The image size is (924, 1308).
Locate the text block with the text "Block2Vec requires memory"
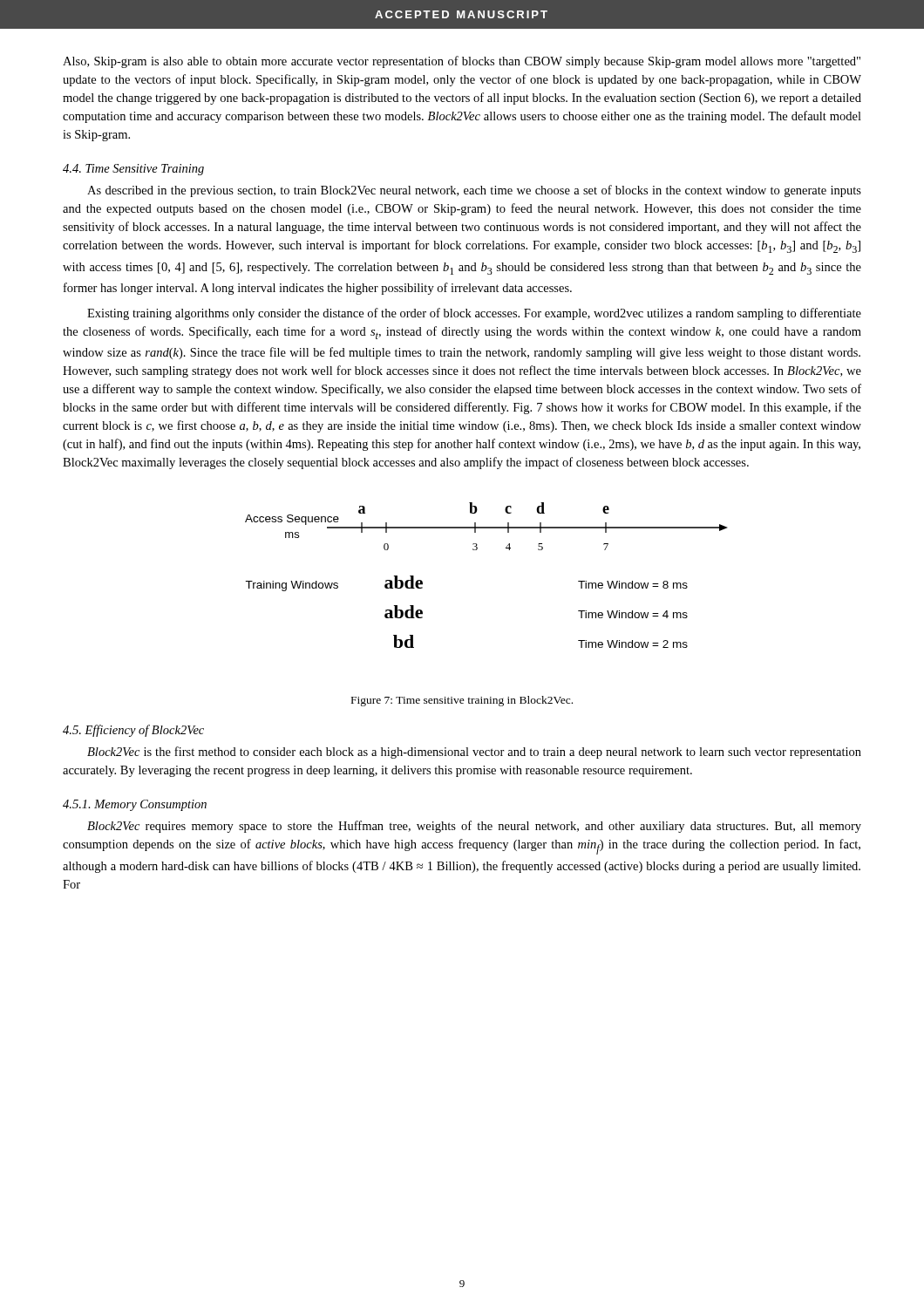462,855
